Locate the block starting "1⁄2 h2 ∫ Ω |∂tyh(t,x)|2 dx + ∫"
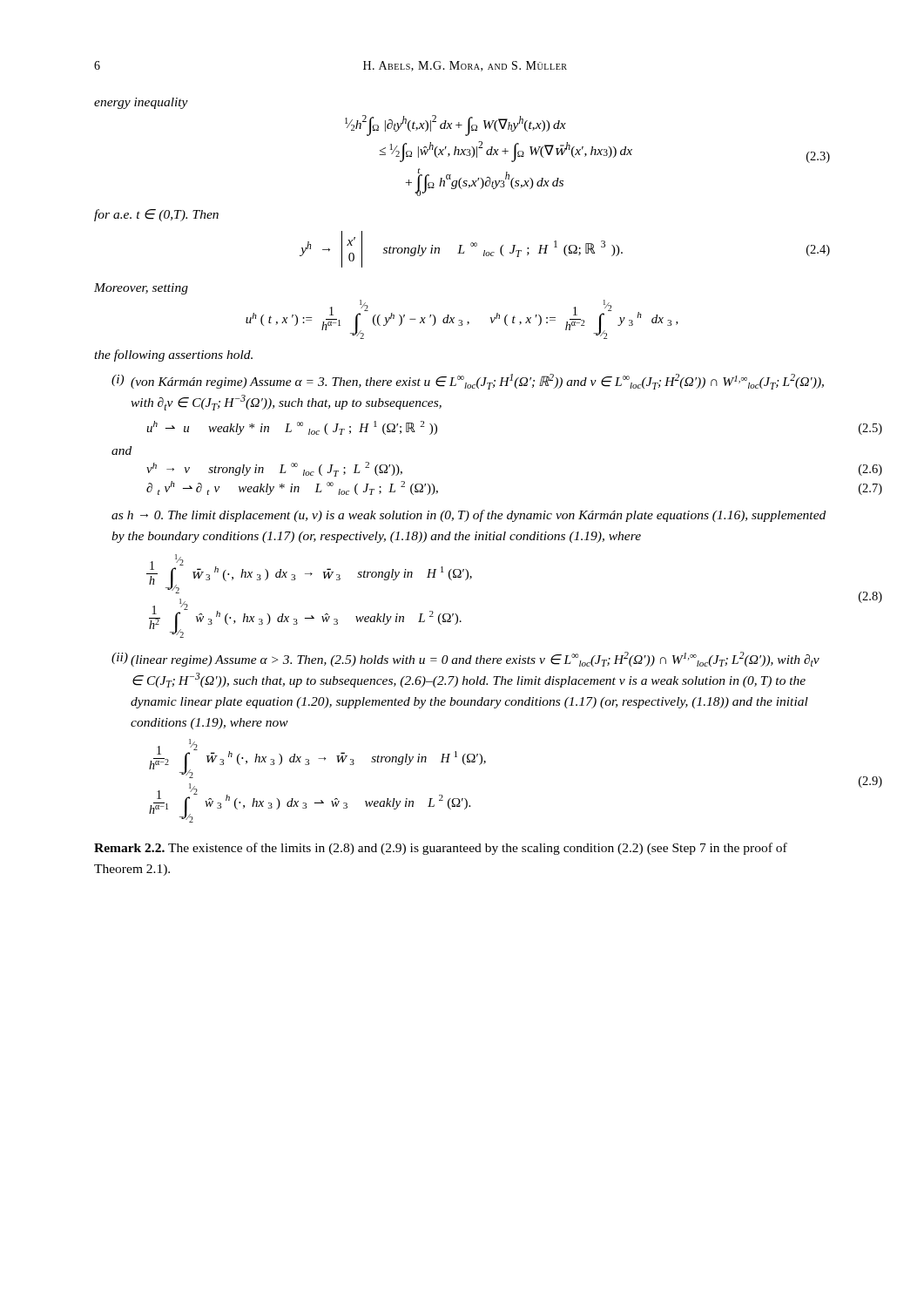Screen dimensions: 1307x924 tap(462, 156)
